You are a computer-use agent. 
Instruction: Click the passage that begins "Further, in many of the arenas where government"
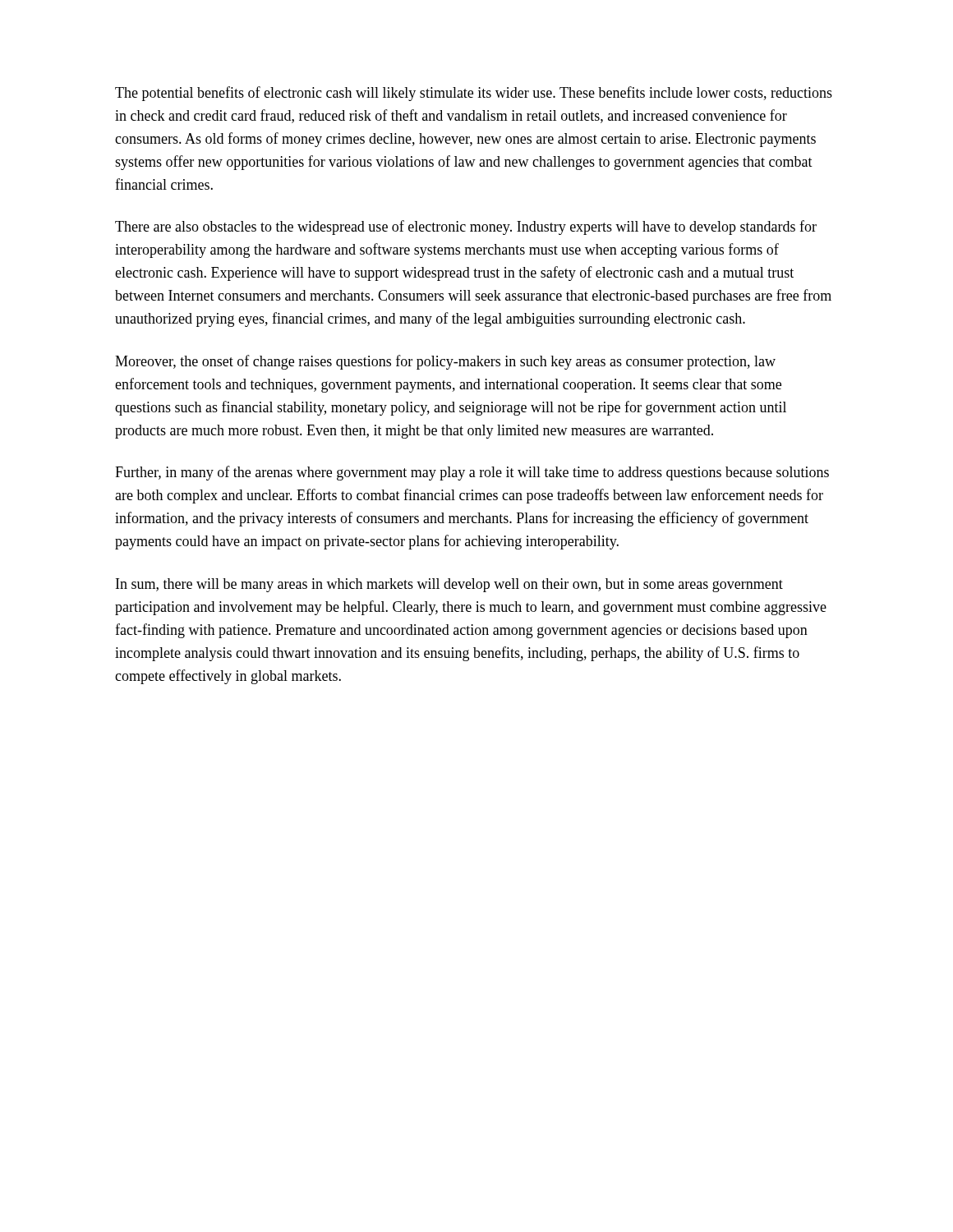click(x=472, y=507)
